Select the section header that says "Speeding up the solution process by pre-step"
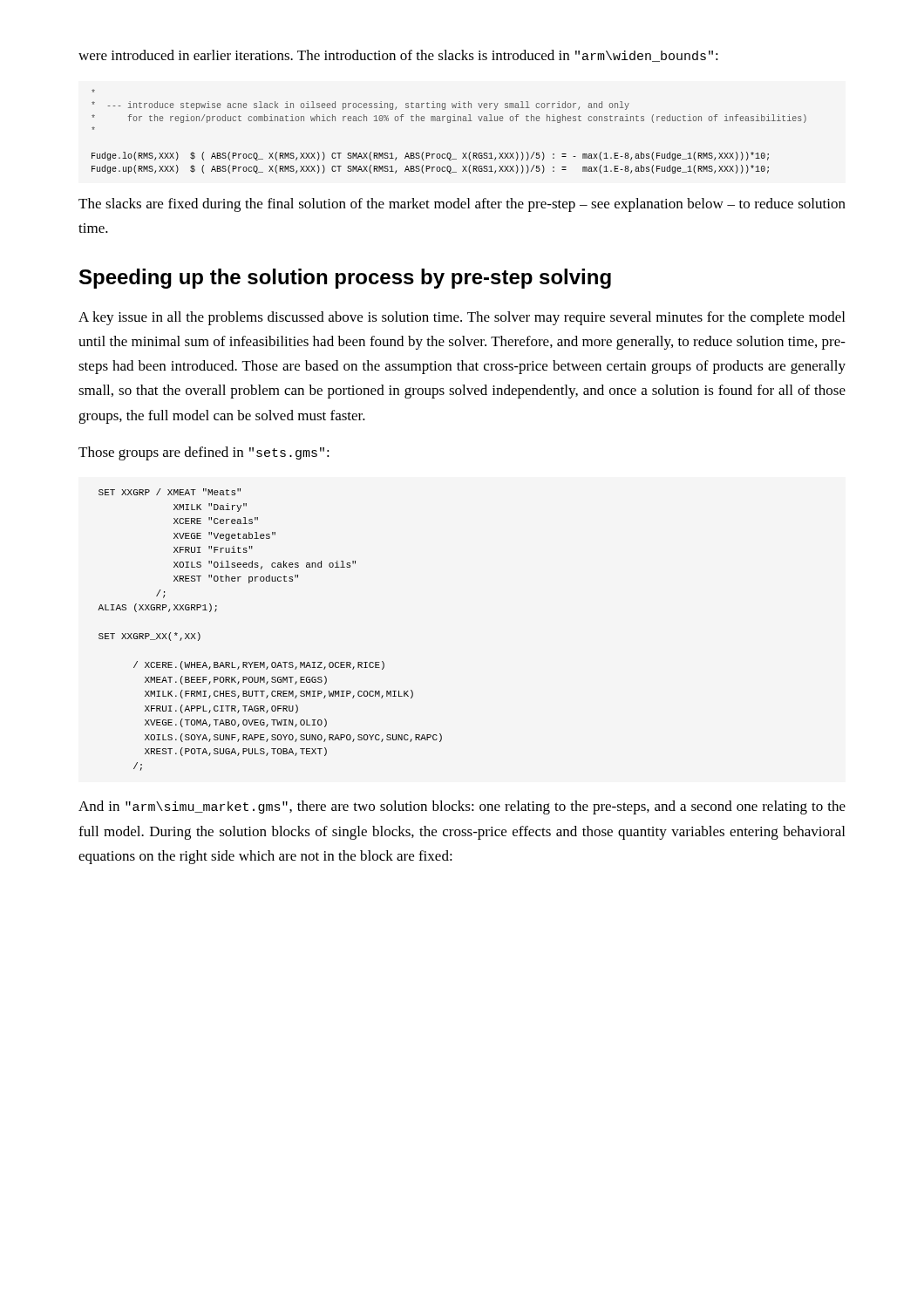The height and width of the screenshot is (1308, 924). pyautogui.click(x=345, y=277)
